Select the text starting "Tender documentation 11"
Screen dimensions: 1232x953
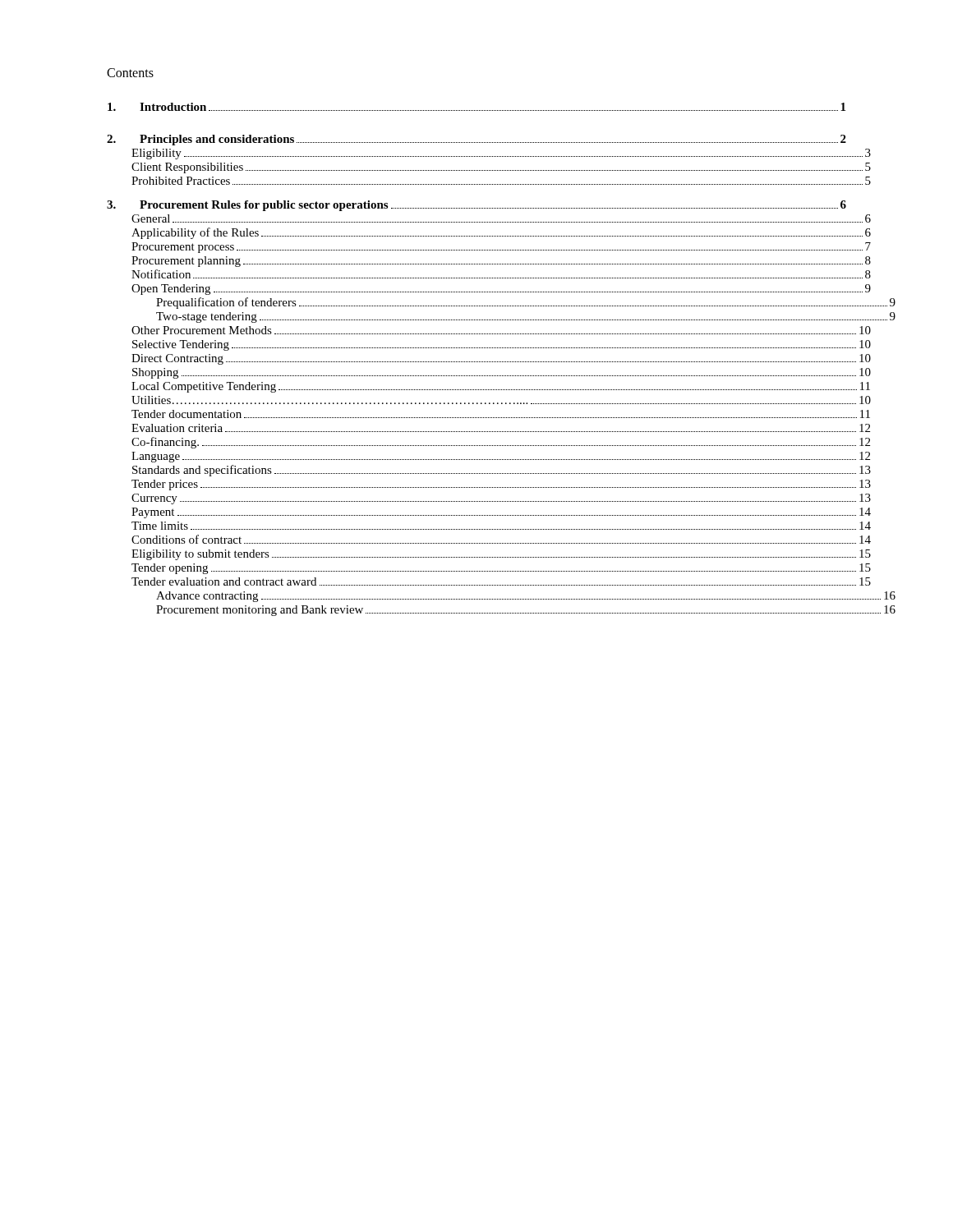pos(476,414)
